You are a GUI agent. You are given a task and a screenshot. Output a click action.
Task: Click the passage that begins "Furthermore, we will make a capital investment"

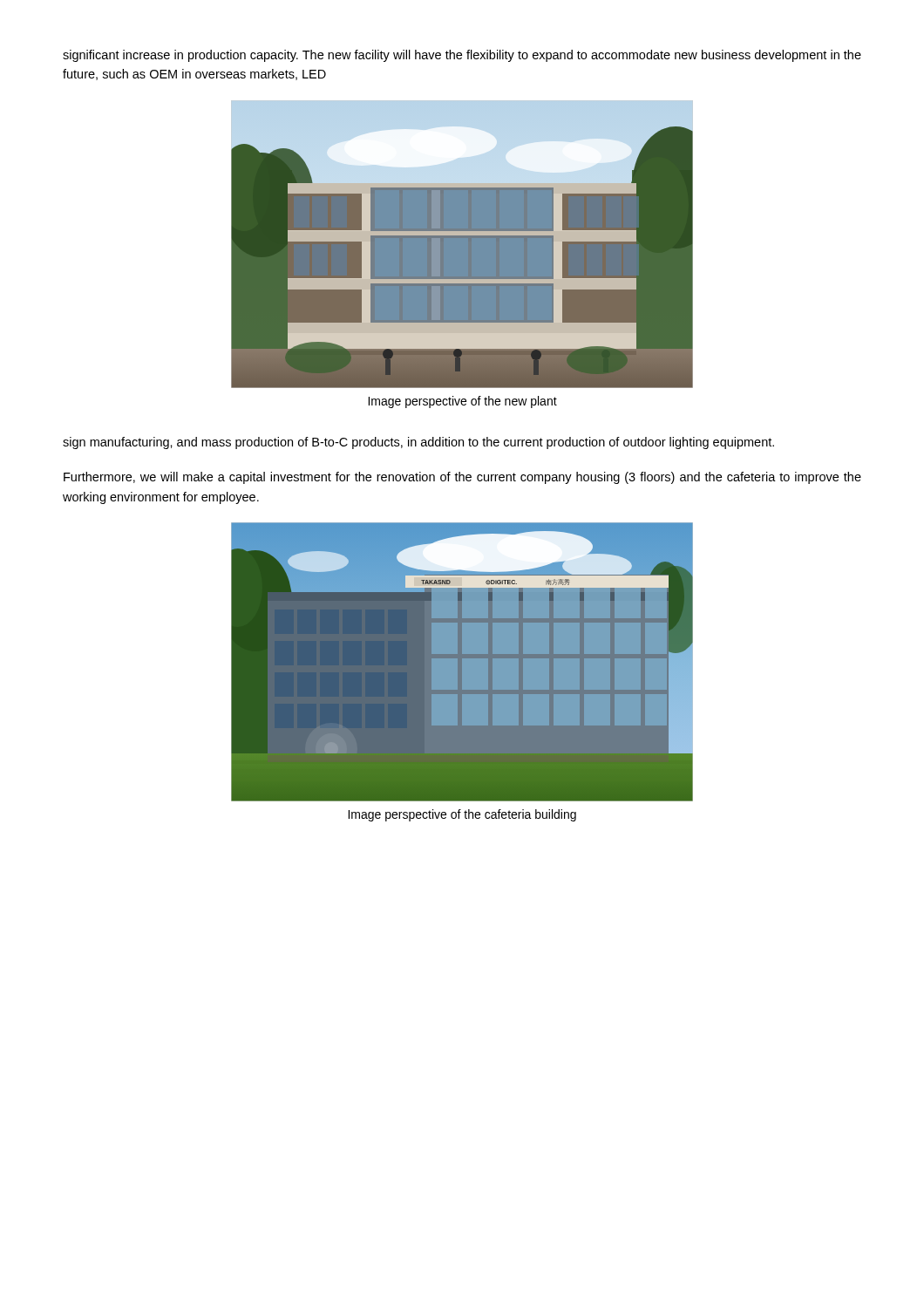click(462, 487)
